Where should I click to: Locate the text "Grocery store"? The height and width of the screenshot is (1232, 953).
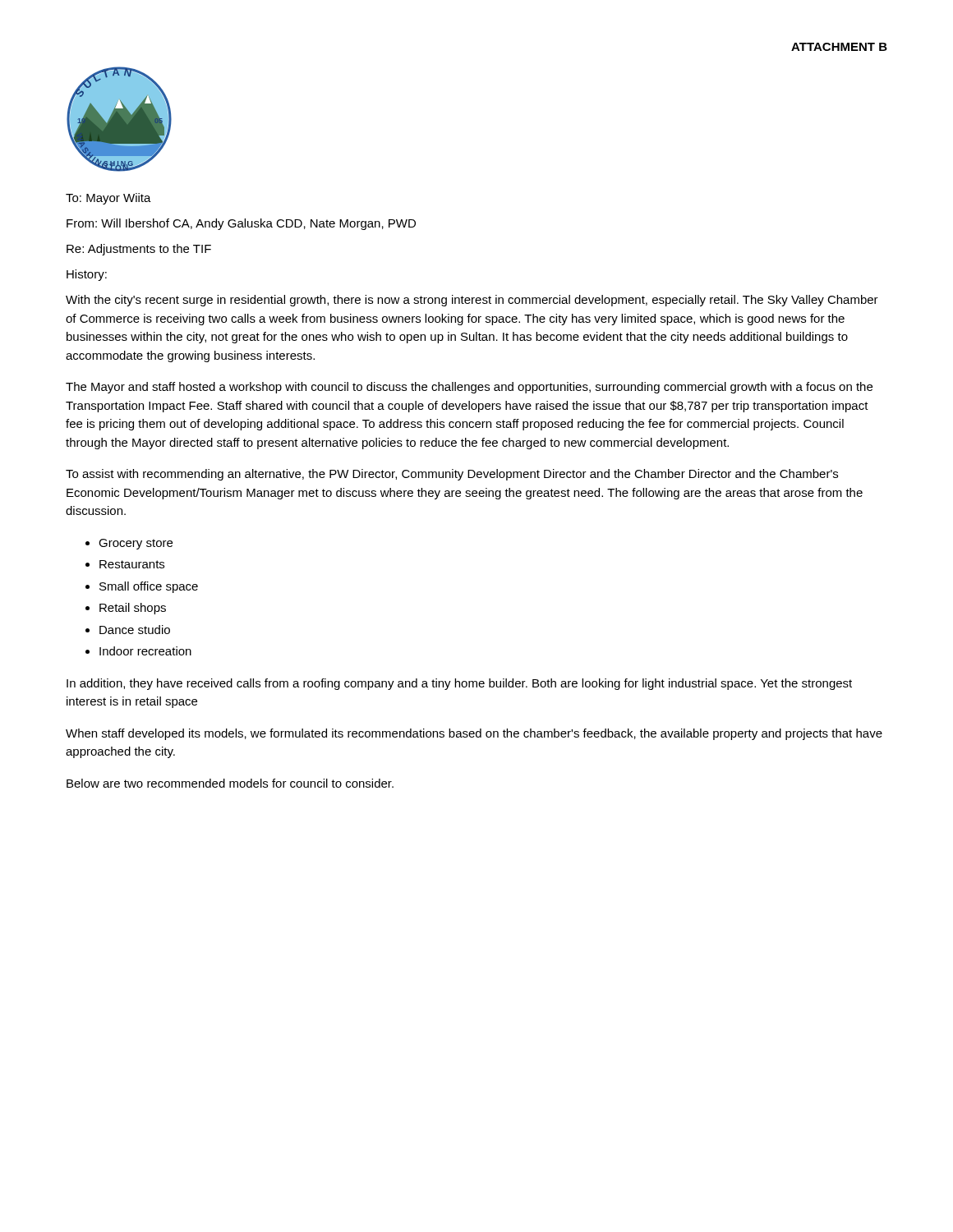pos(136,542)
